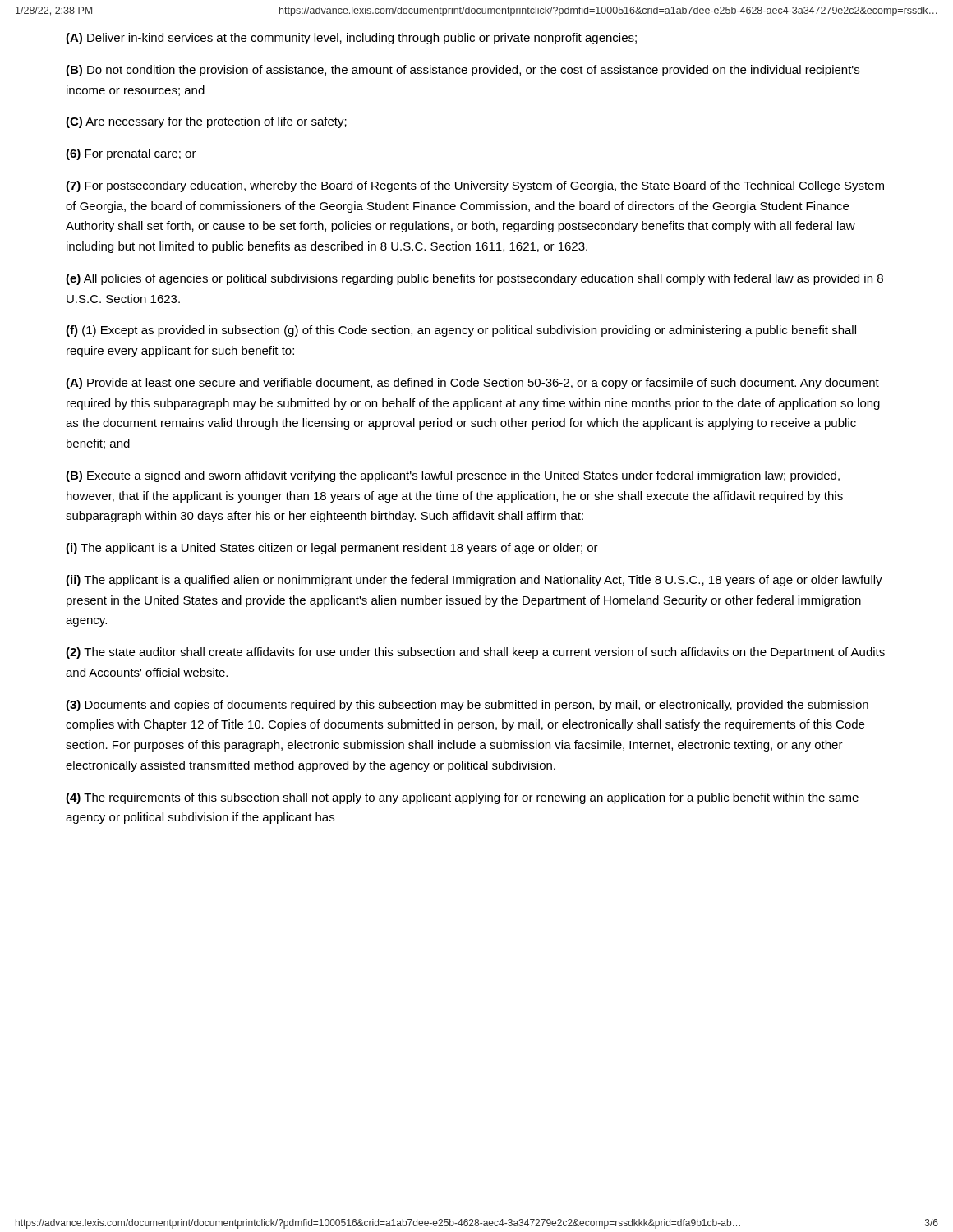Viewport: 953px width, 1232px height.
Task: Navigate to the text block starting "(e) All policies of agencies or"
Action: click(476, 289)
